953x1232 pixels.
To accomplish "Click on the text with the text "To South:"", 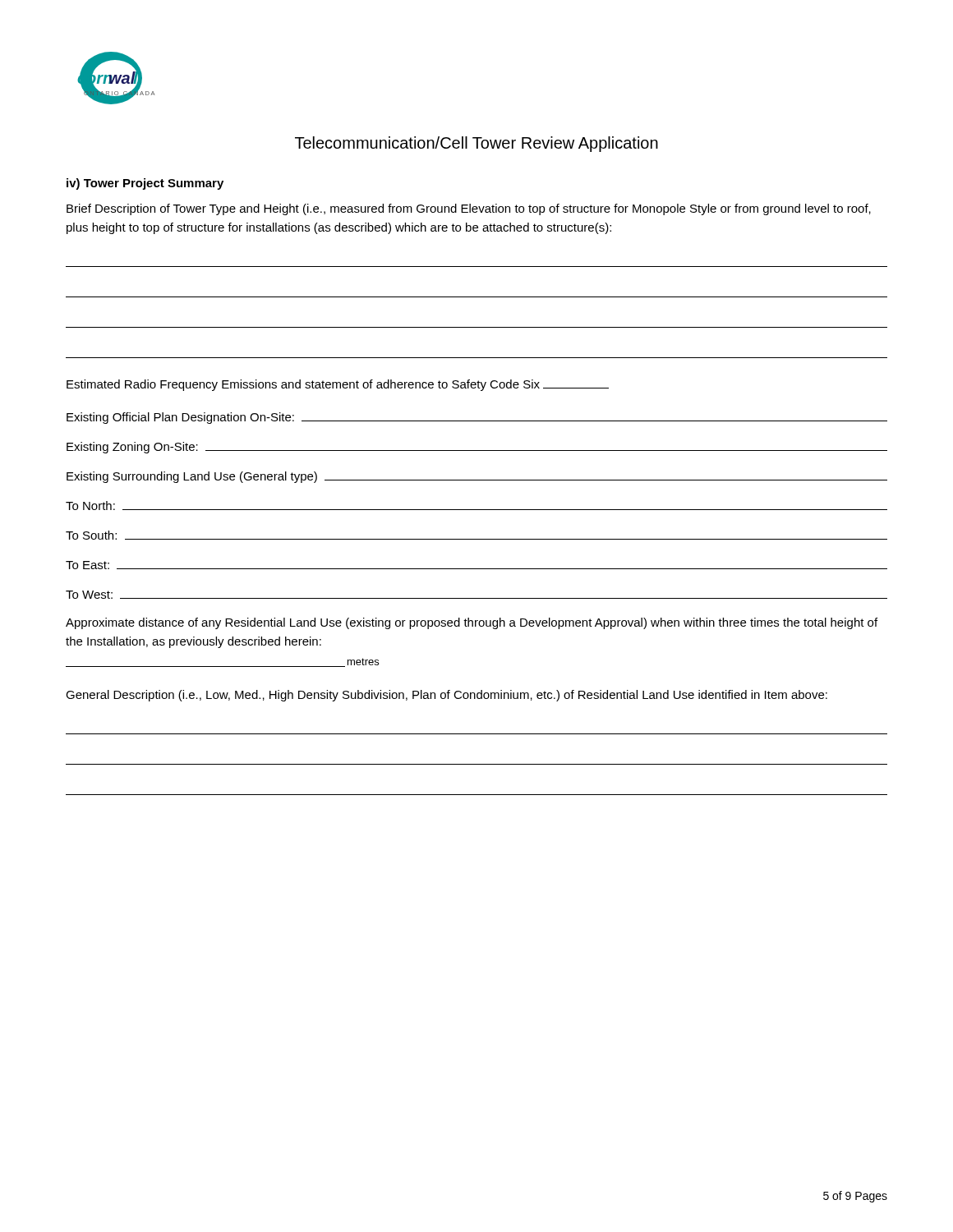I will point(476,533).
